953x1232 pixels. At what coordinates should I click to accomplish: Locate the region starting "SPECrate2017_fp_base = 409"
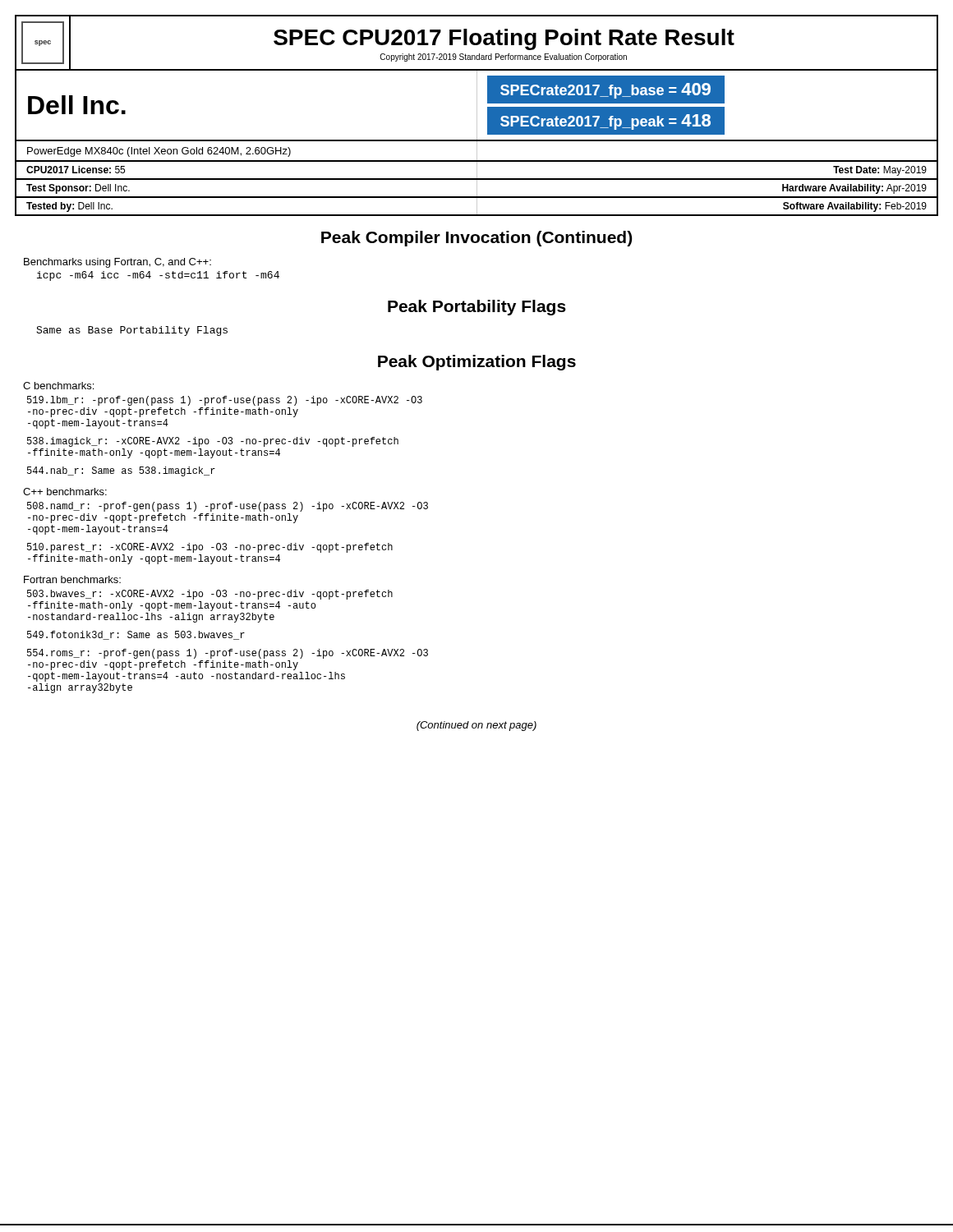606,89
